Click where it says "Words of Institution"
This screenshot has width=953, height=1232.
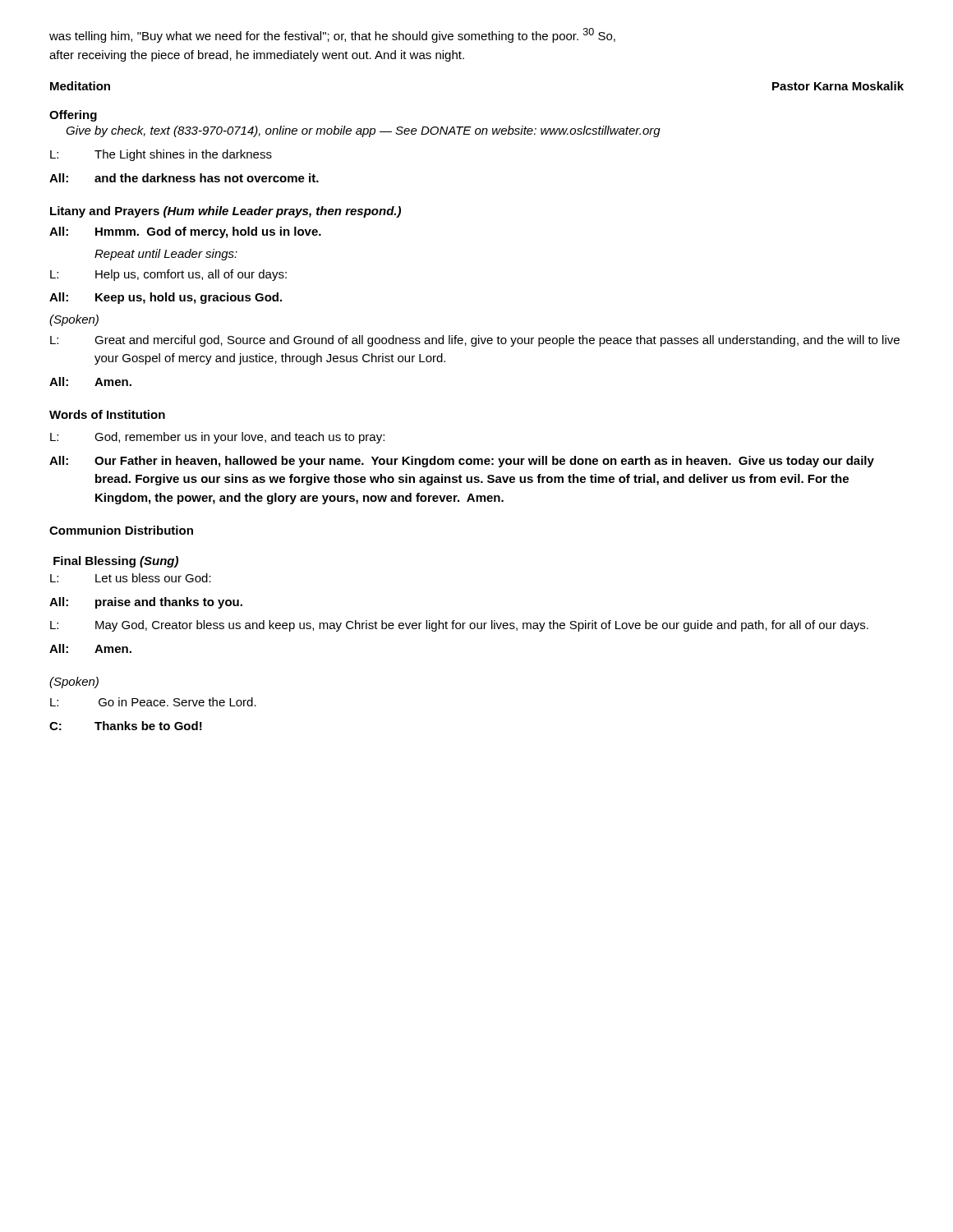tap(107, 414)
